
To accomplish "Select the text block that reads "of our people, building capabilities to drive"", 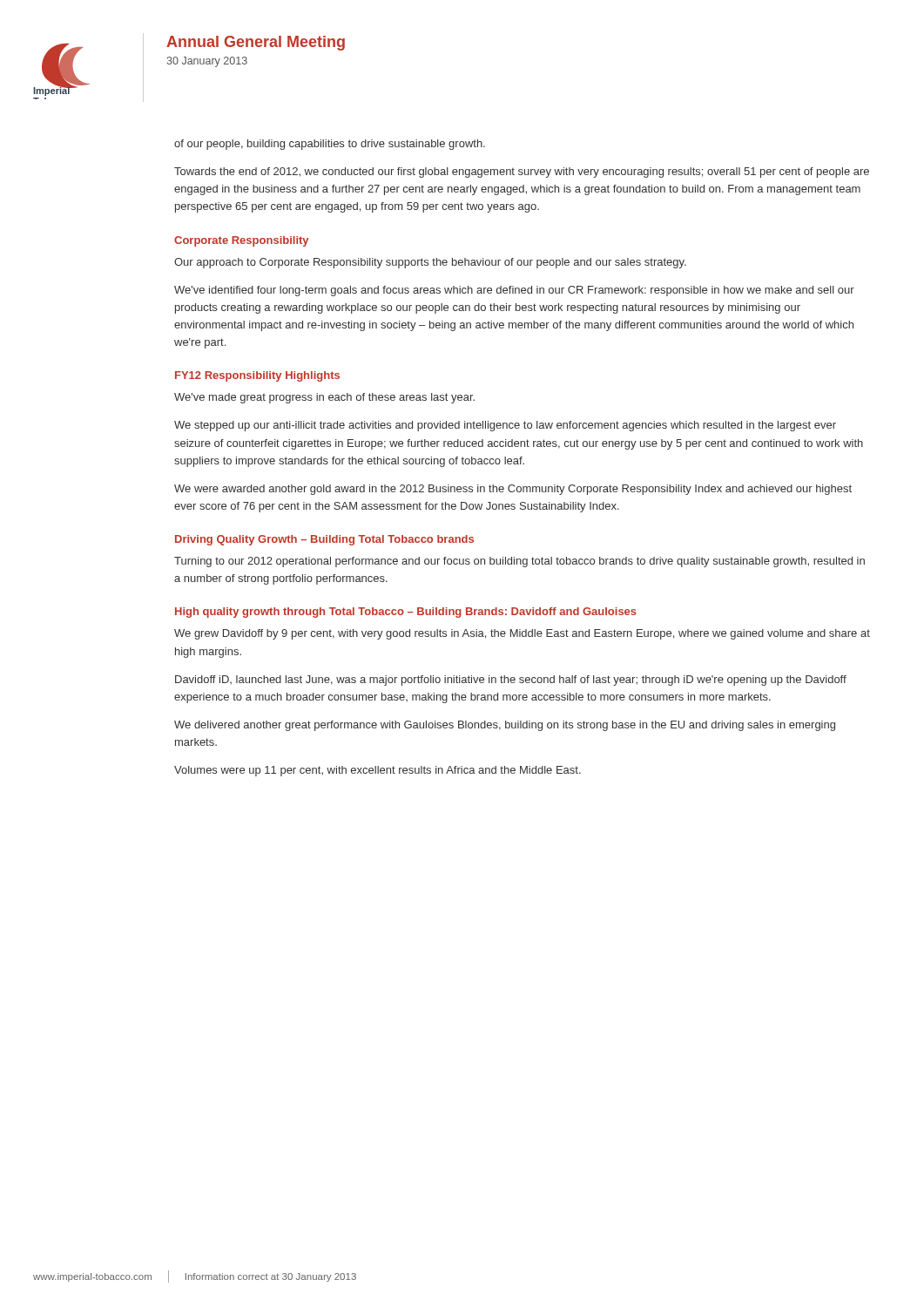I will click(x=330, y=143).
